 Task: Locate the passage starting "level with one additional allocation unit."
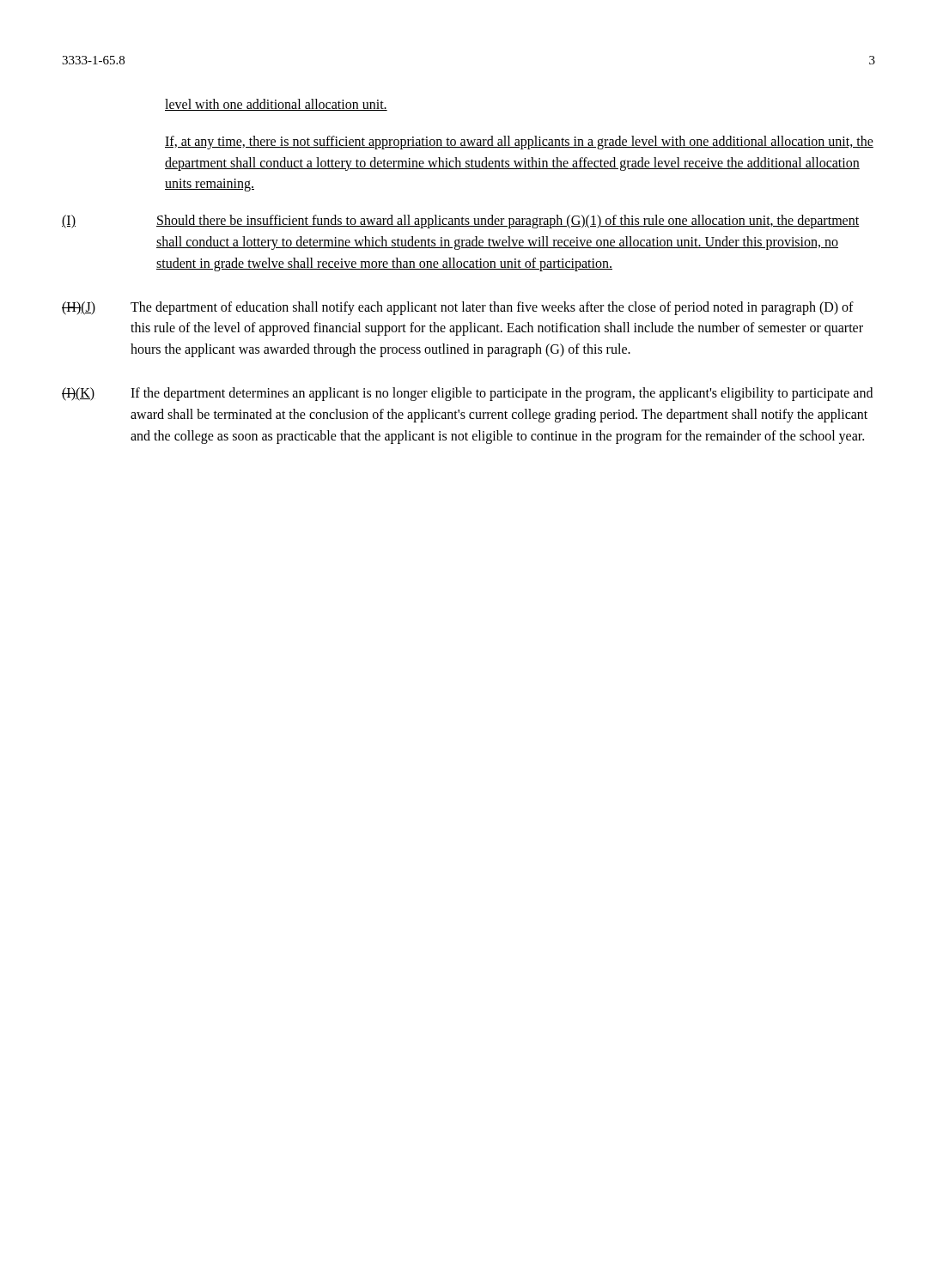click(276, 104)
